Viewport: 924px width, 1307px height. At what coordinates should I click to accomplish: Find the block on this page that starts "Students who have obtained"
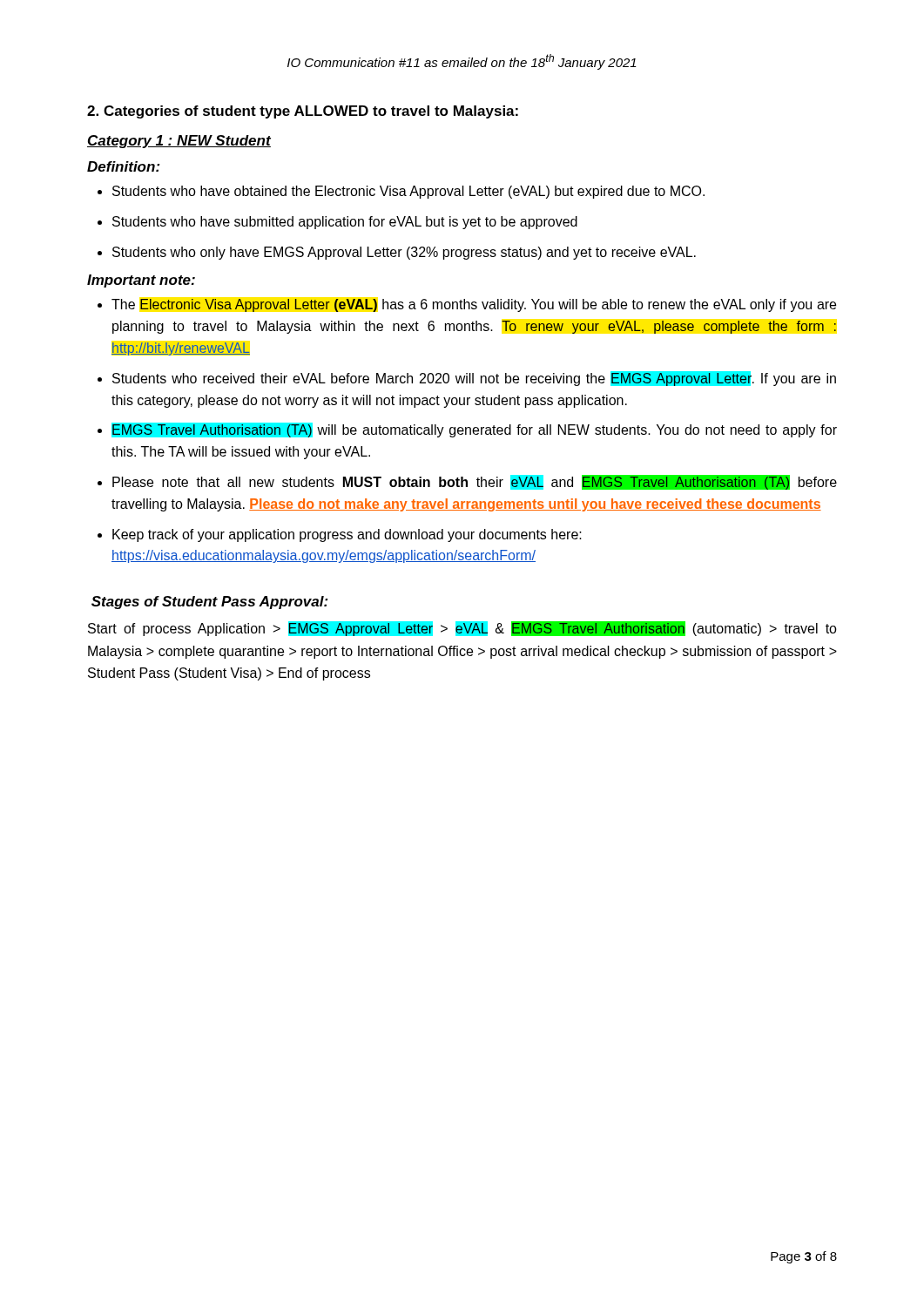pyautogui.click(x=409, y=191)
